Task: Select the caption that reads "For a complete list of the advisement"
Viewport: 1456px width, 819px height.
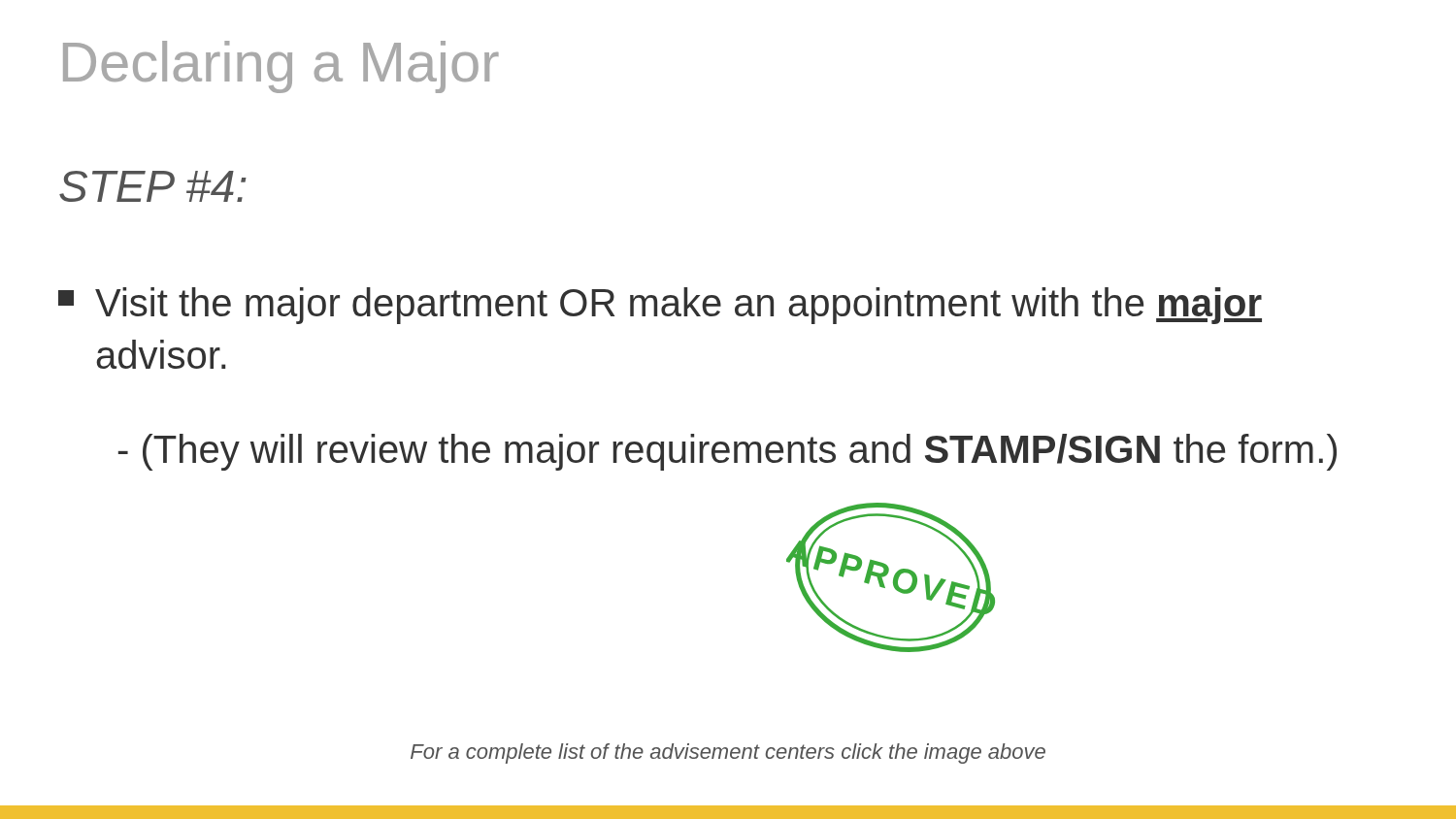Action: [728, 752]
